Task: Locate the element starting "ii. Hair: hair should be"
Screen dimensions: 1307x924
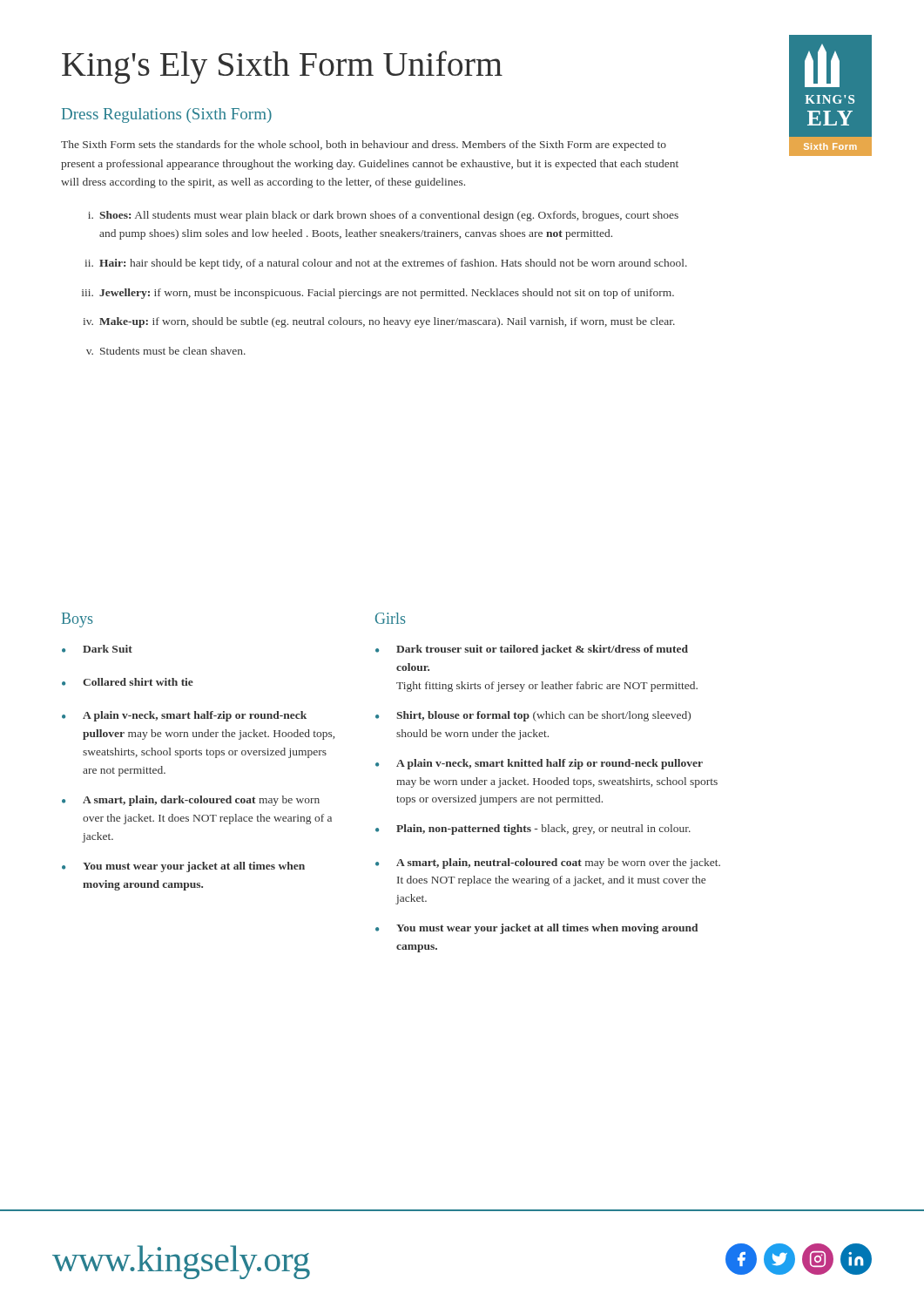Action: (x=374, y=263)
